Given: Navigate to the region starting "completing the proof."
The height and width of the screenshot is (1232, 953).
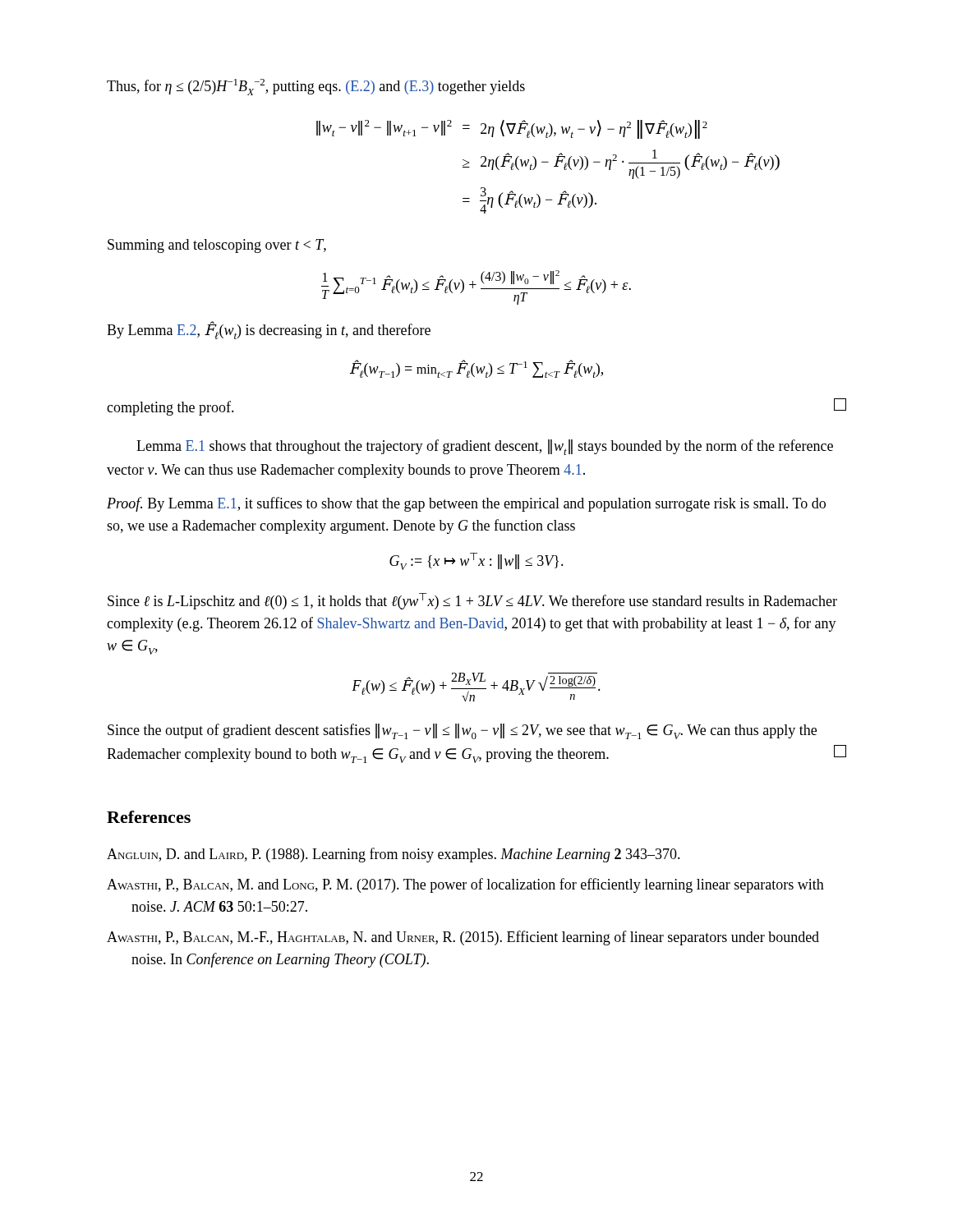Looking at the screenshot, I should [171, 407].
